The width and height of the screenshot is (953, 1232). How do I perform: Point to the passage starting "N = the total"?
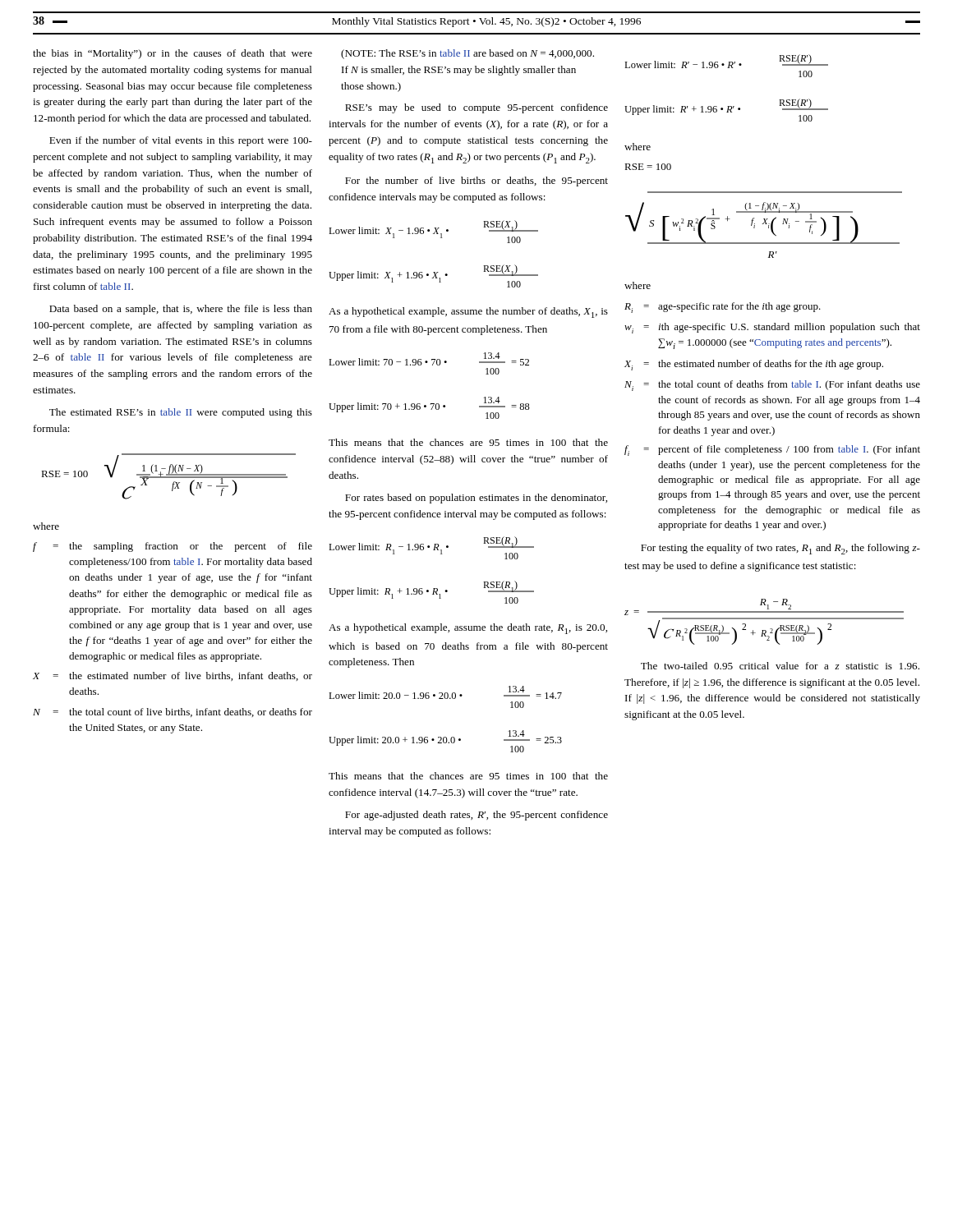tap(173, 719)
